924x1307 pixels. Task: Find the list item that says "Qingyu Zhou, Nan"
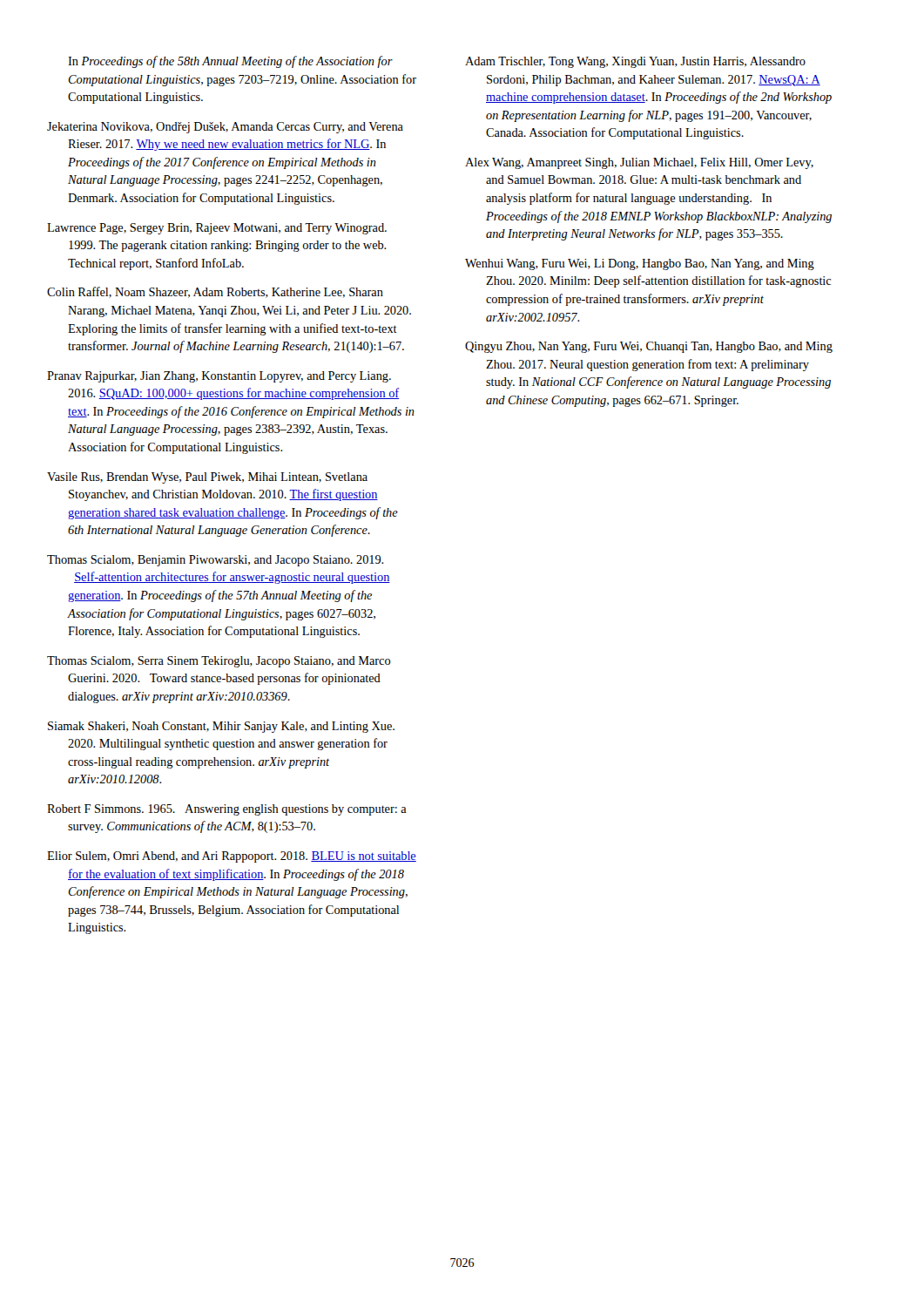pyautogui.click(x=649, y=373)
